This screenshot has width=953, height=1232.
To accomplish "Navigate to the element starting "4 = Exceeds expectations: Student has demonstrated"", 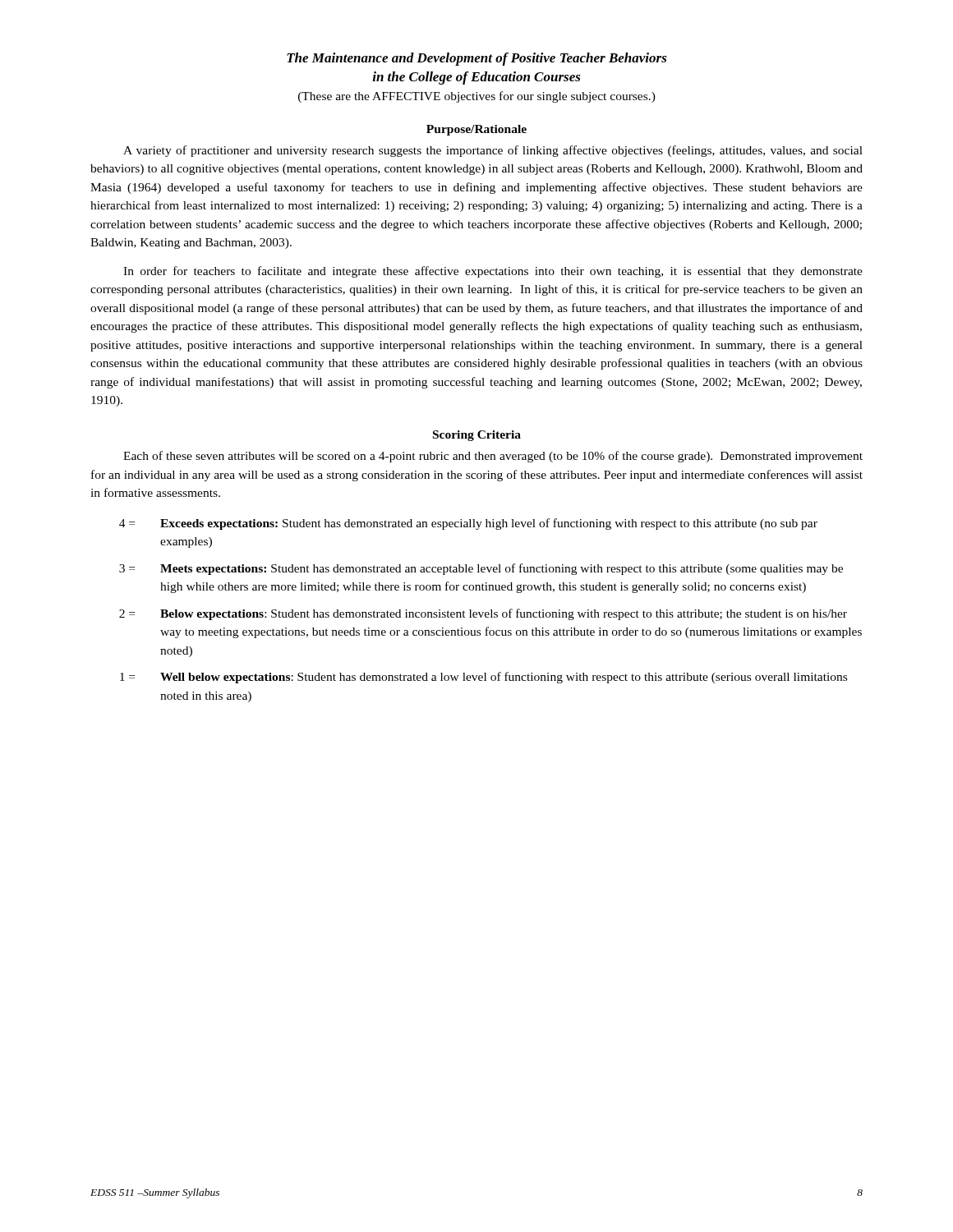I will coord(476,532).
